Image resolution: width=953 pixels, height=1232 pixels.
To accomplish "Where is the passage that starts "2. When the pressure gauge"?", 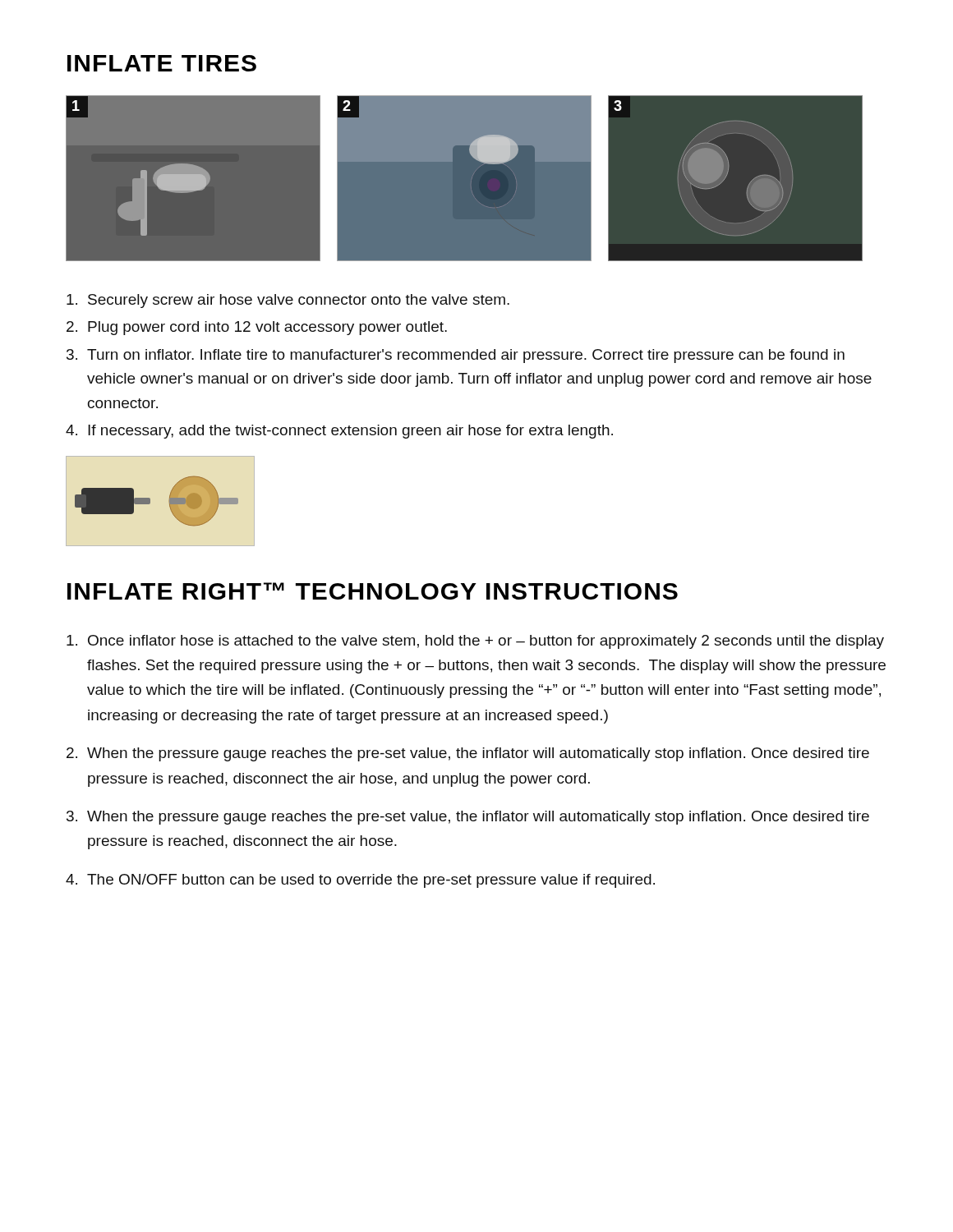I will click(476, 766).
